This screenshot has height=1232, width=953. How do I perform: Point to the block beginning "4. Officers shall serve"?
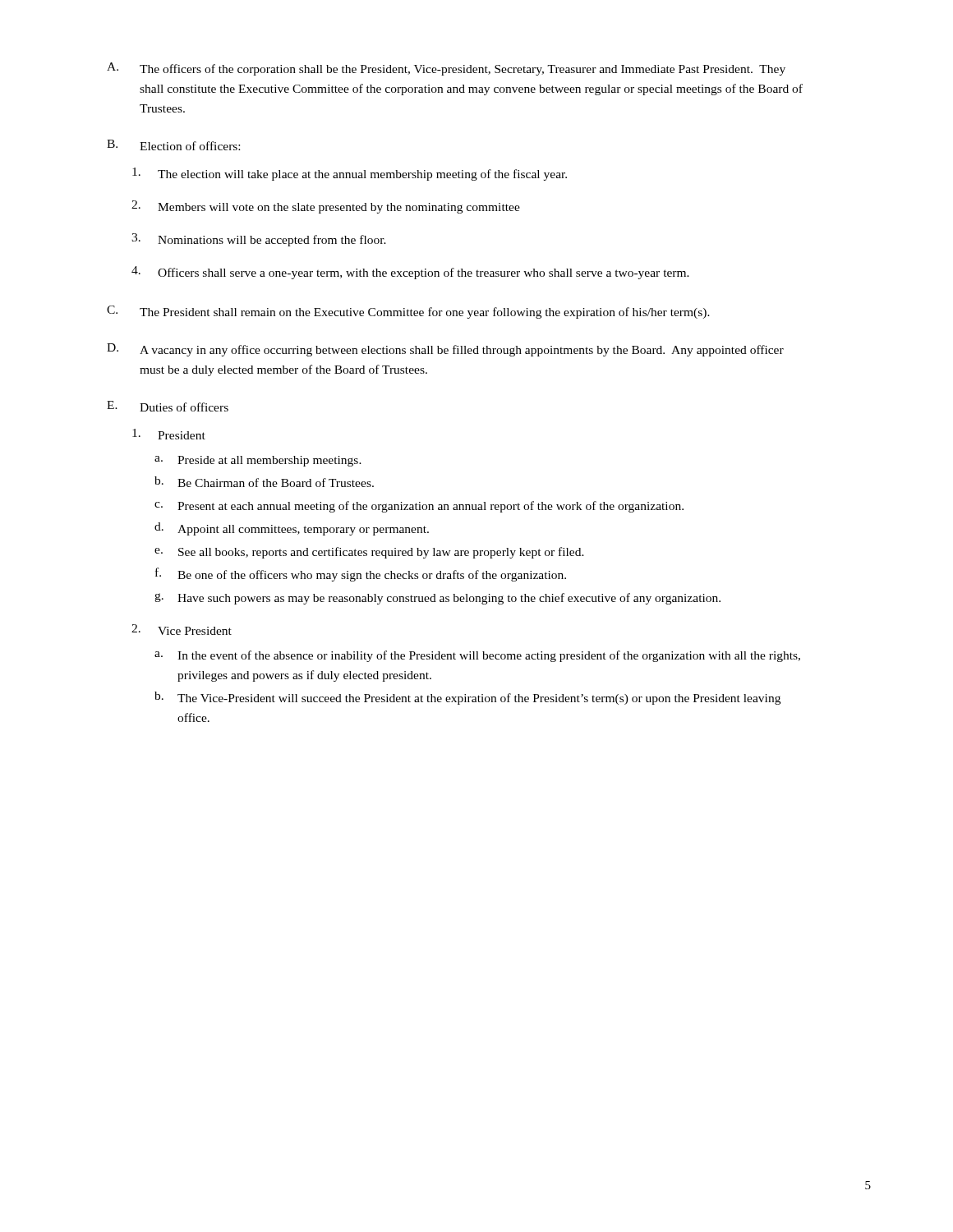pyautogui.click(x=468, y=273)
